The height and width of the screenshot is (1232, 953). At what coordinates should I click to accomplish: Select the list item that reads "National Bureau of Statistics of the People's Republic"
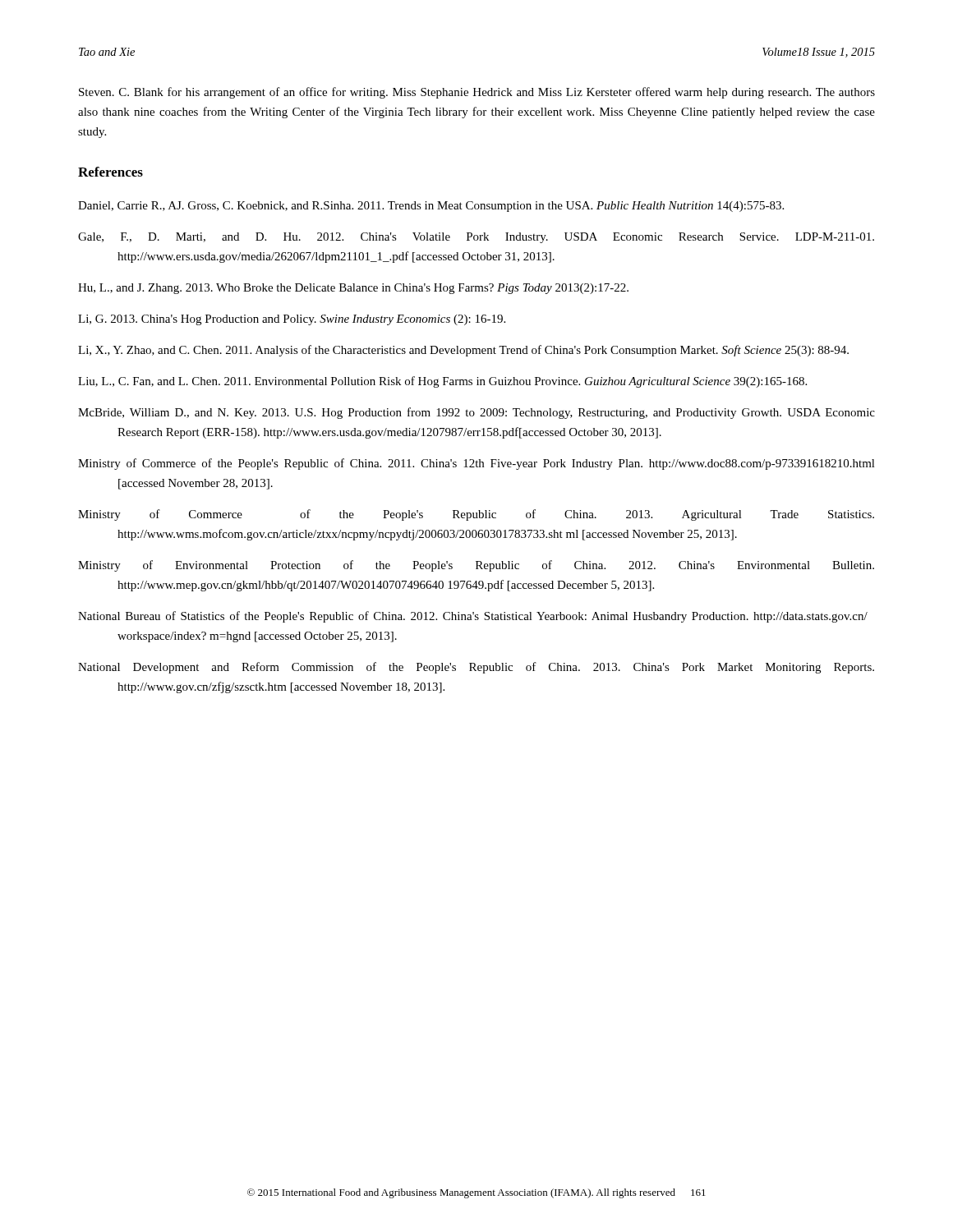point(476,626)
